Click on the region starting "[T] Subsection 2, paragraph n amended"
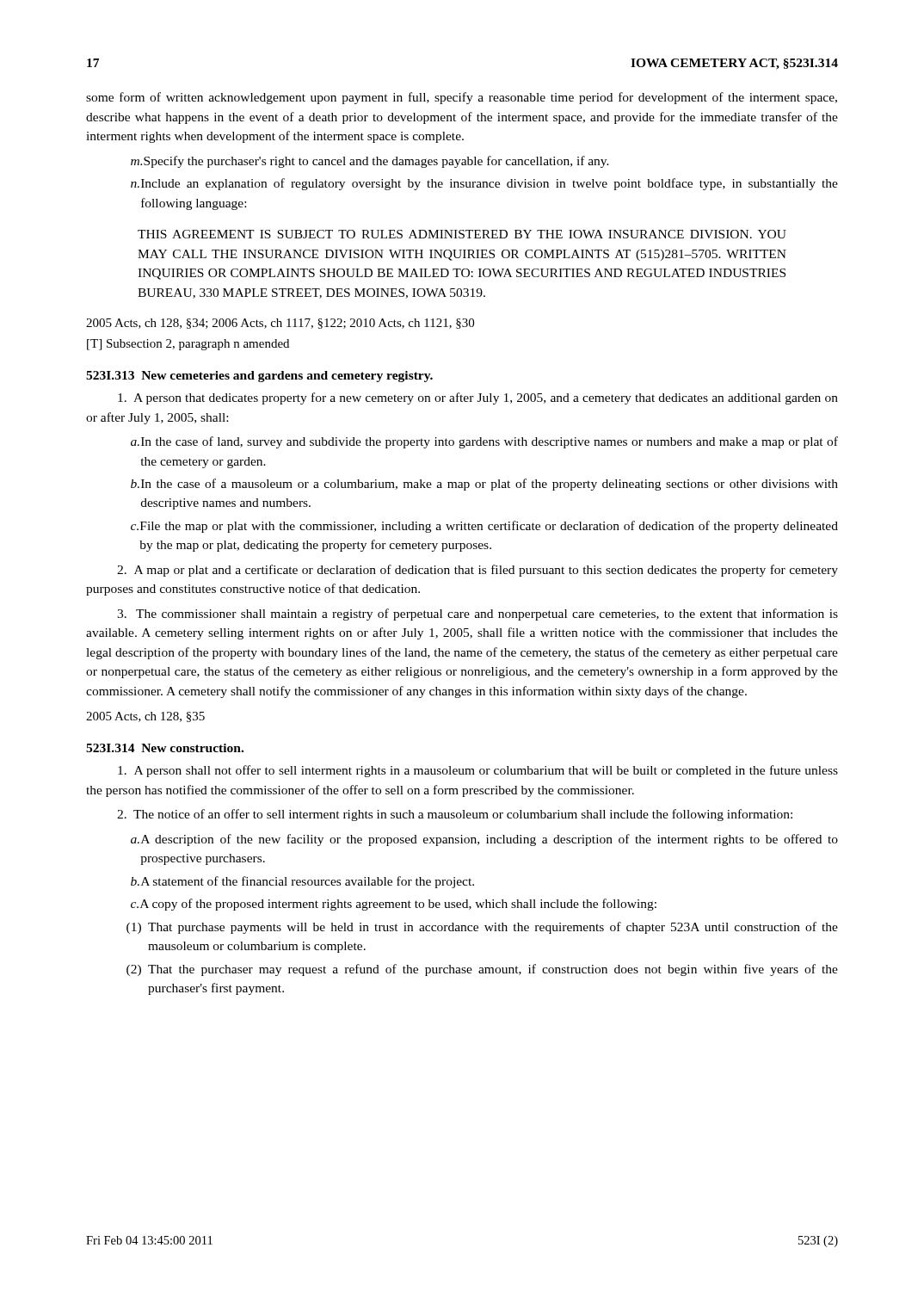The height and width of the screenshot is (1291, 924). pyautogui.click(x=188, y=343)
